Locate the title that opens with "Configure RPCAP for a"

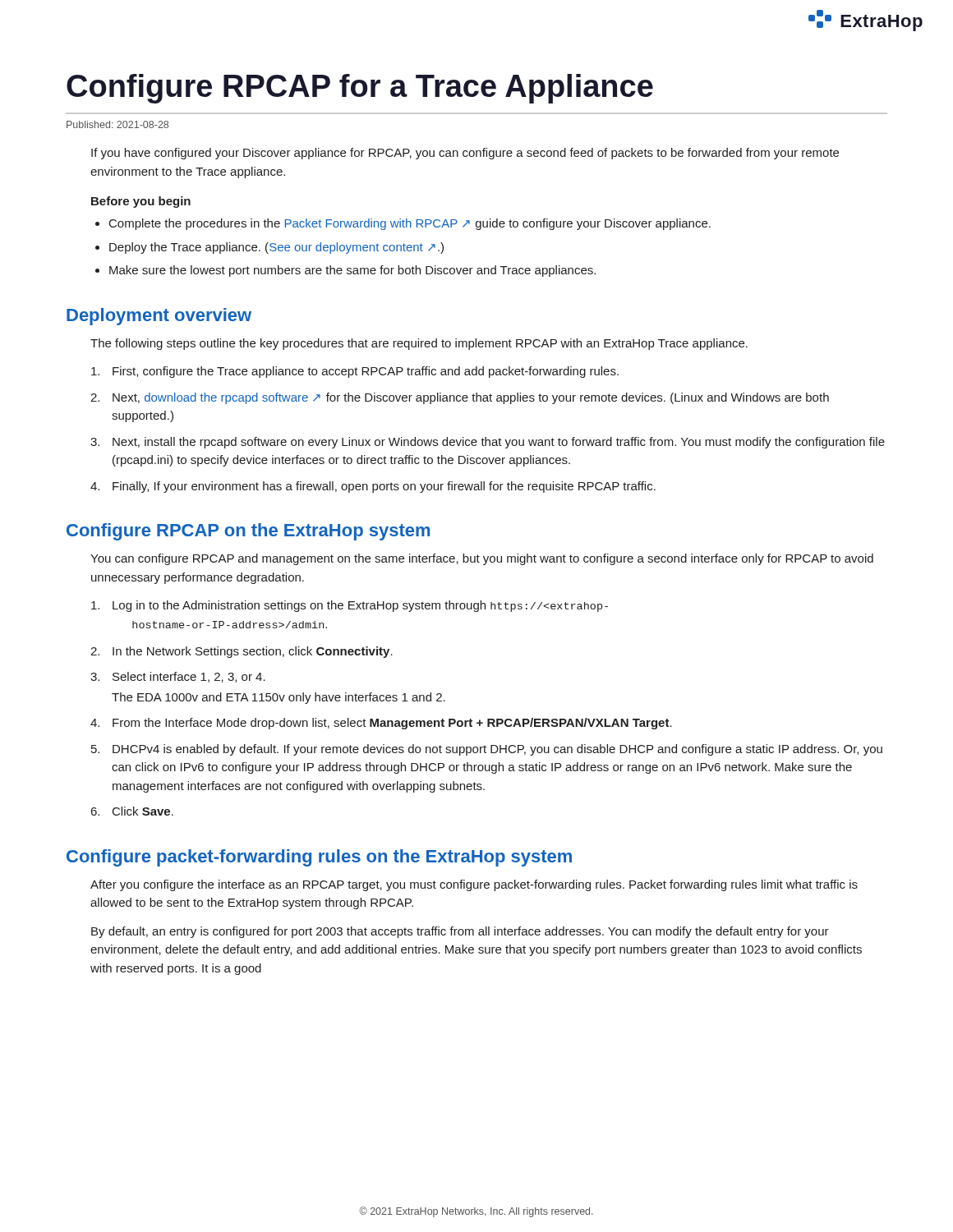pyautogui.click(x=476, y=92)
